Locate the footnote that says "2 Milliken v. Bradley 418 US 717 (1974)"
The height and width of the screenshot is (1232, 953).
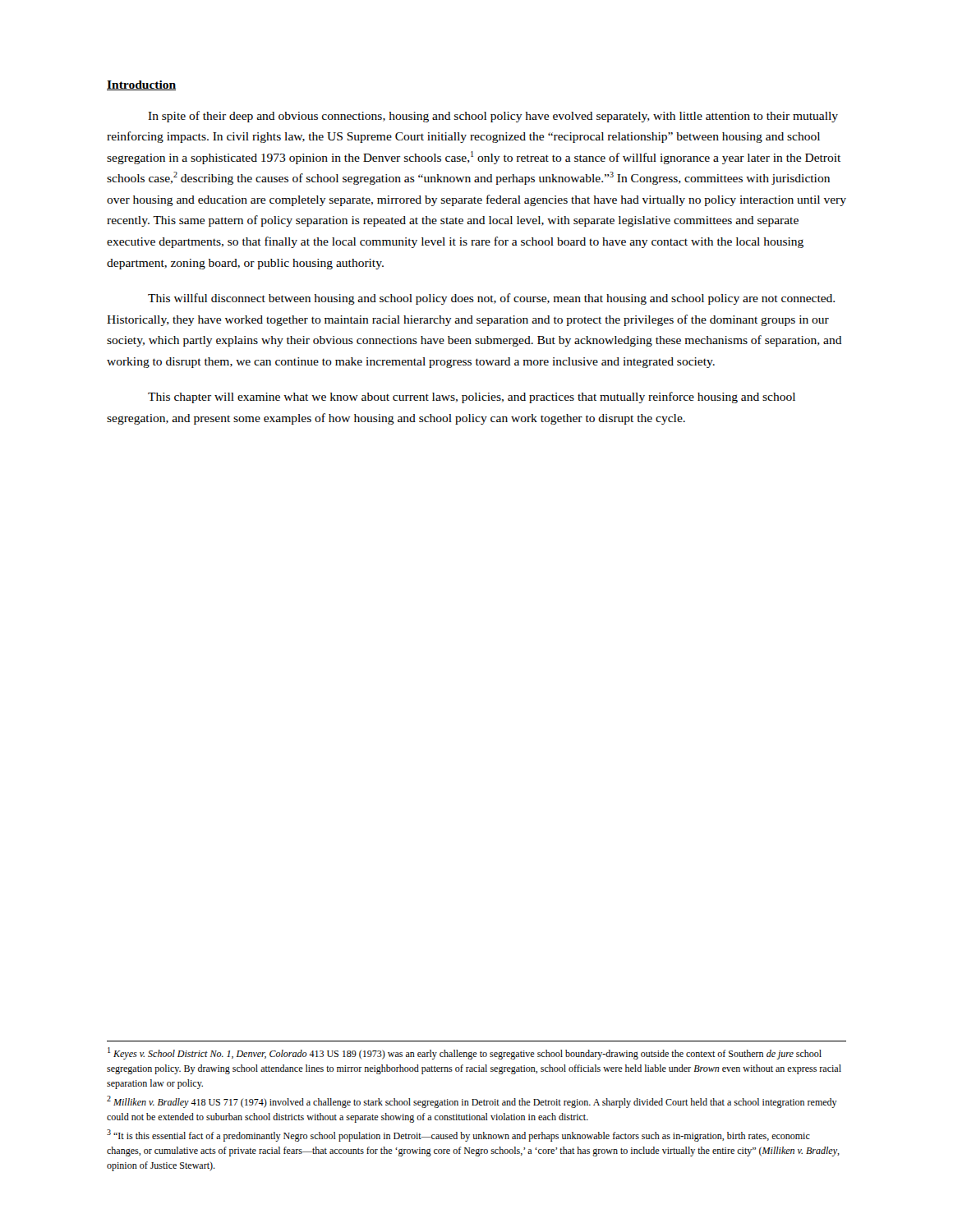click(x=472, y=1109)
